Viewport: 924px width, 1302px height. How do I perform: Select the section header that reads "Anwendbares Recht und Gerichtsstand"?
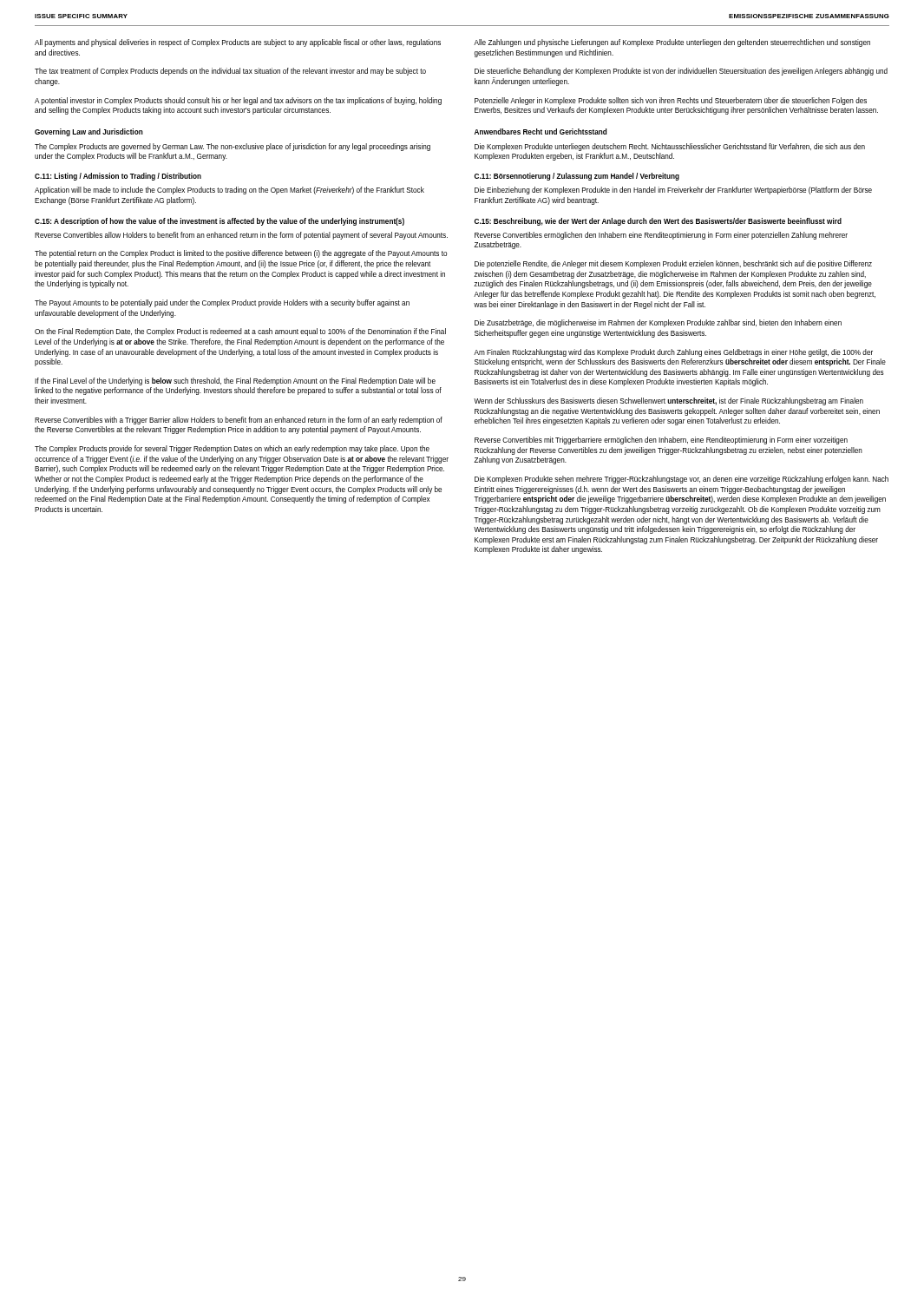(x=541, y=132)
